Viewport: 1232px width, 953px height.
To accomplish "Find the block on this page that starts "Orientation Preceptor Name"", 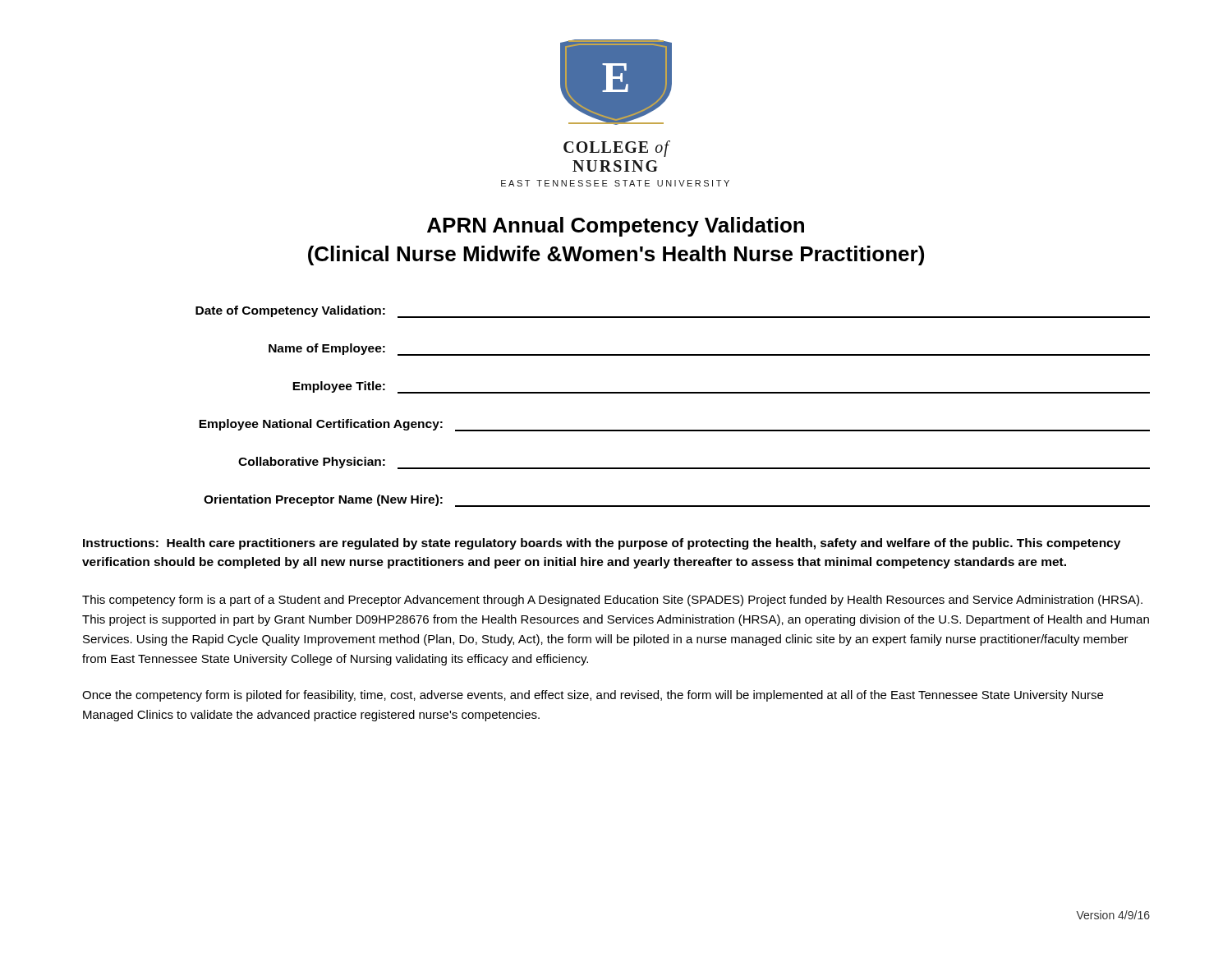I will coord(616,497).
